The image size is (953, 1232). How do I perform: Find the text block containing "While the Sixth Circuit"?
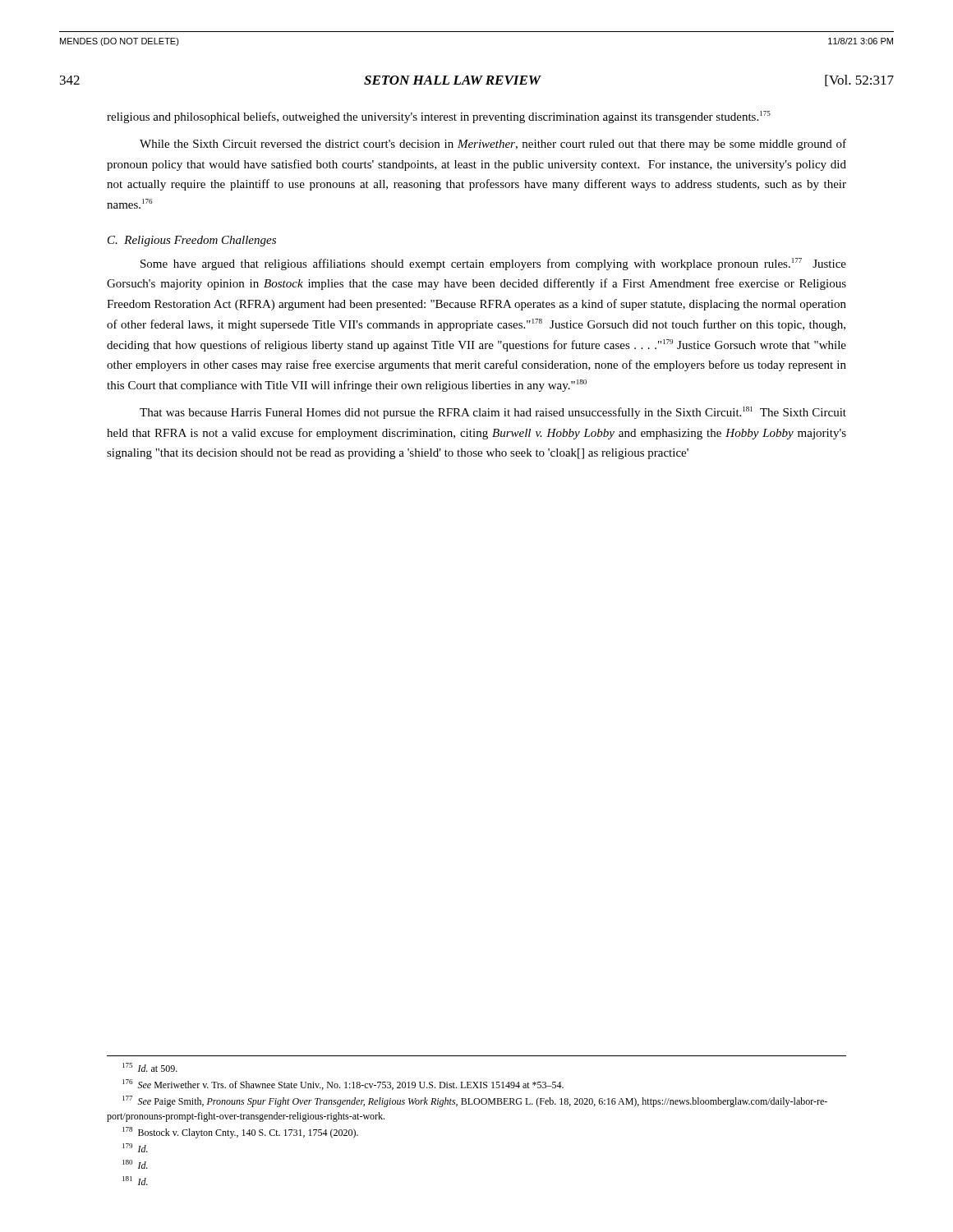[476, 174]
